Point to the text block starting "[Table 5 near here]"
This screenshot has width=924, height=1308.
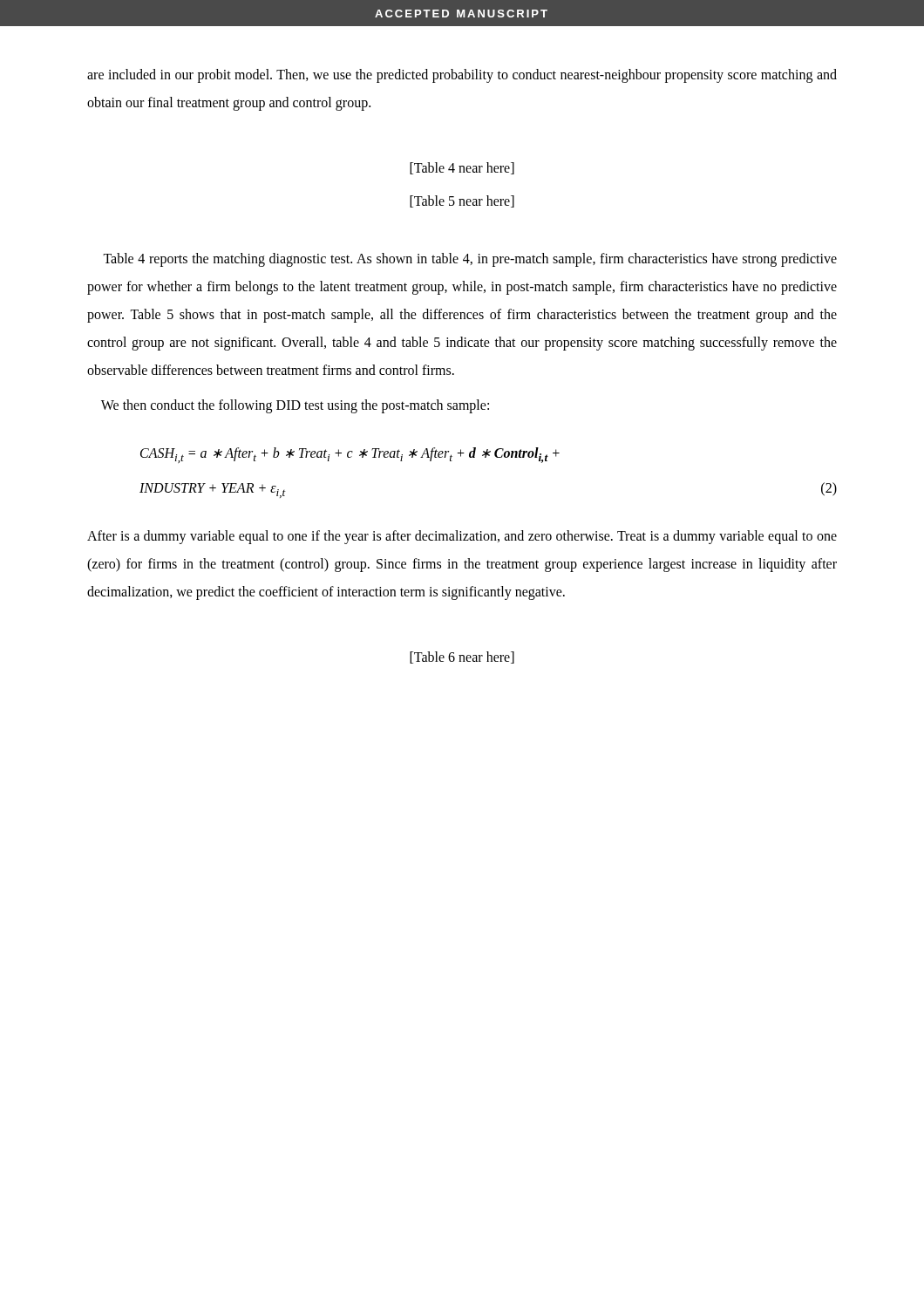point(462,201)
